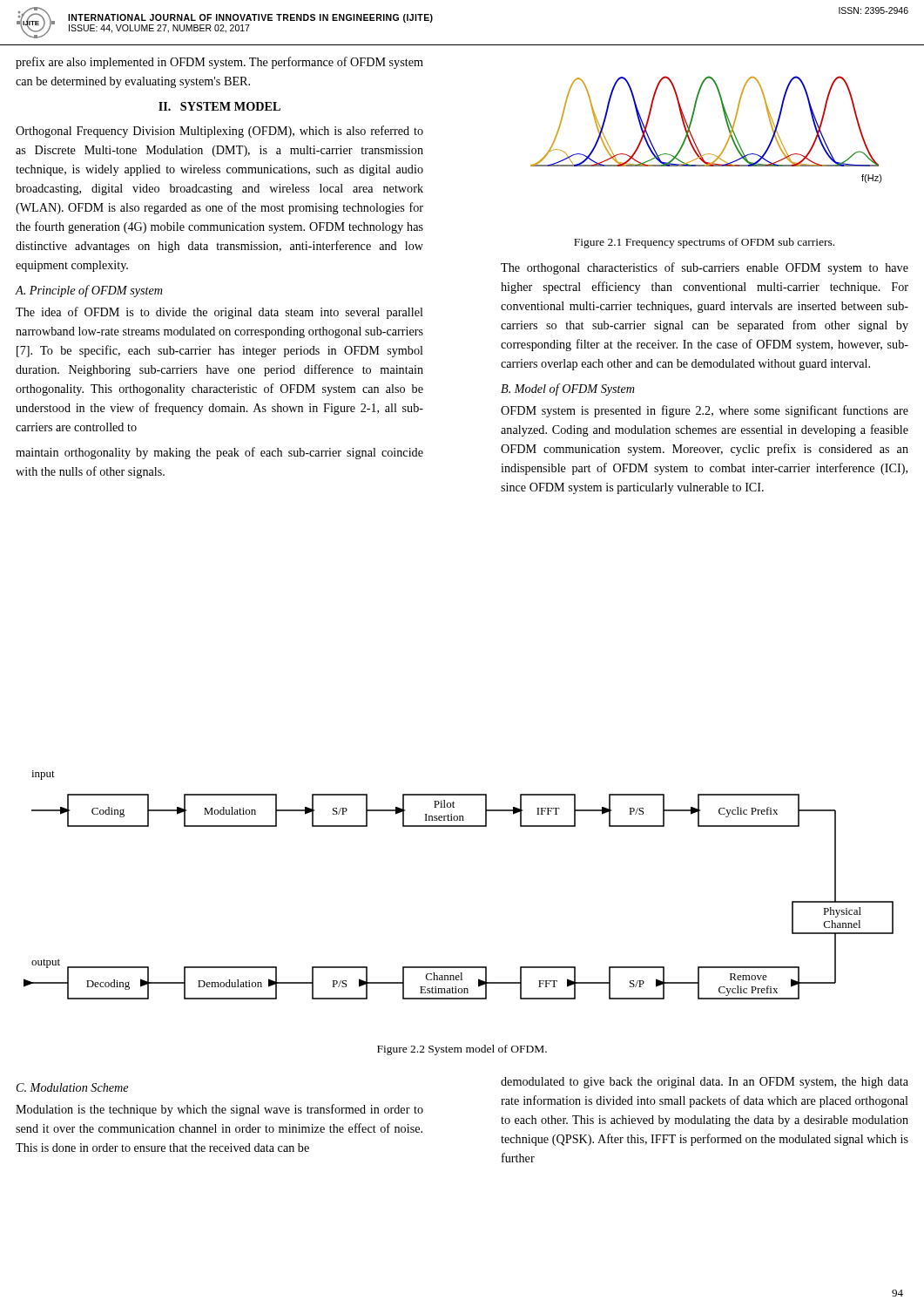Click on the element starting "C. Modulation Scheme"
Image resolution: width=924 pixels, height=1307 pixels.
(x=72, y=1087)
